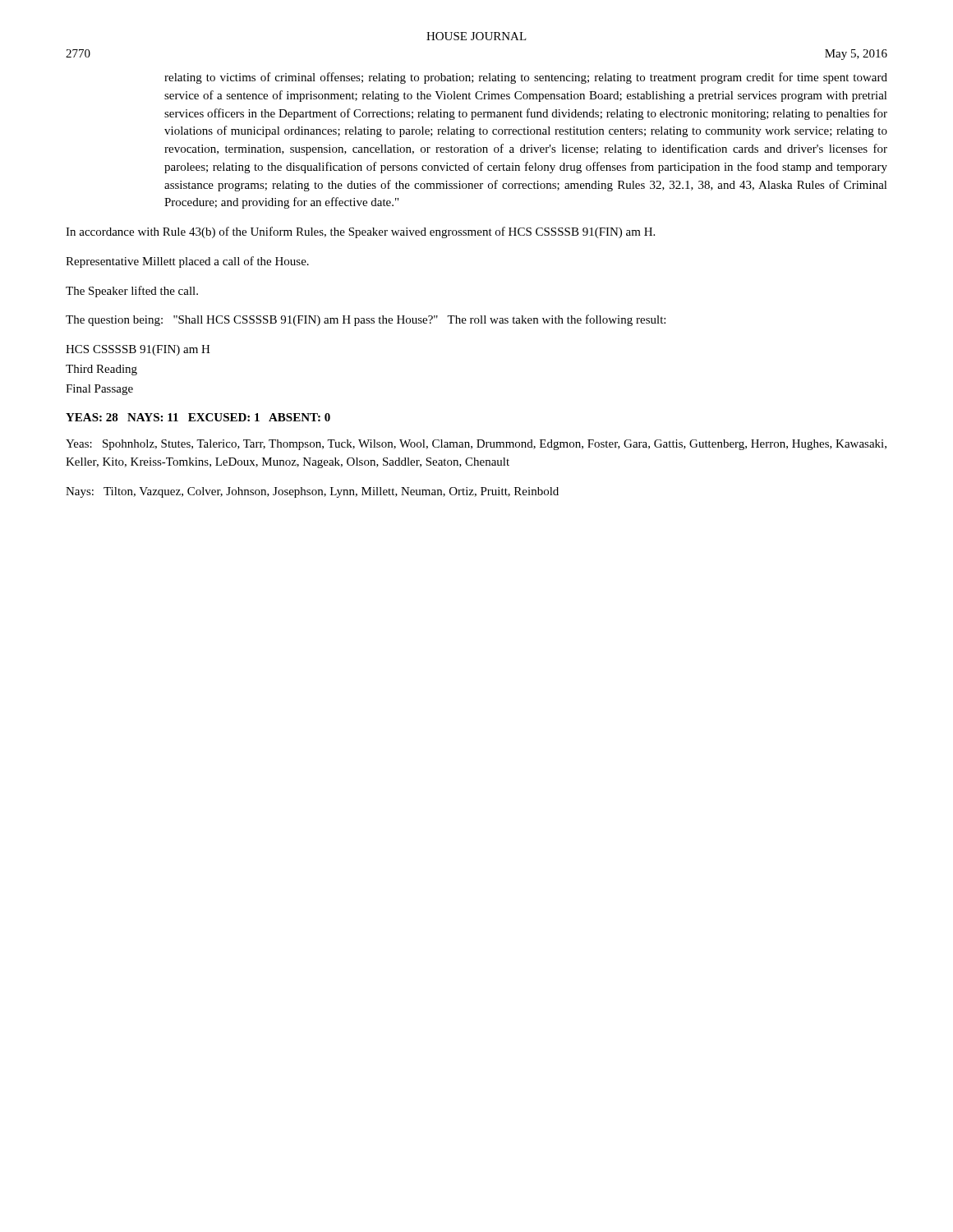Screen dimensions: 1232x953
Task: Find the text block with the text "Representative Millett placed"
Action: pyautogui.click(x=188, y=261)
